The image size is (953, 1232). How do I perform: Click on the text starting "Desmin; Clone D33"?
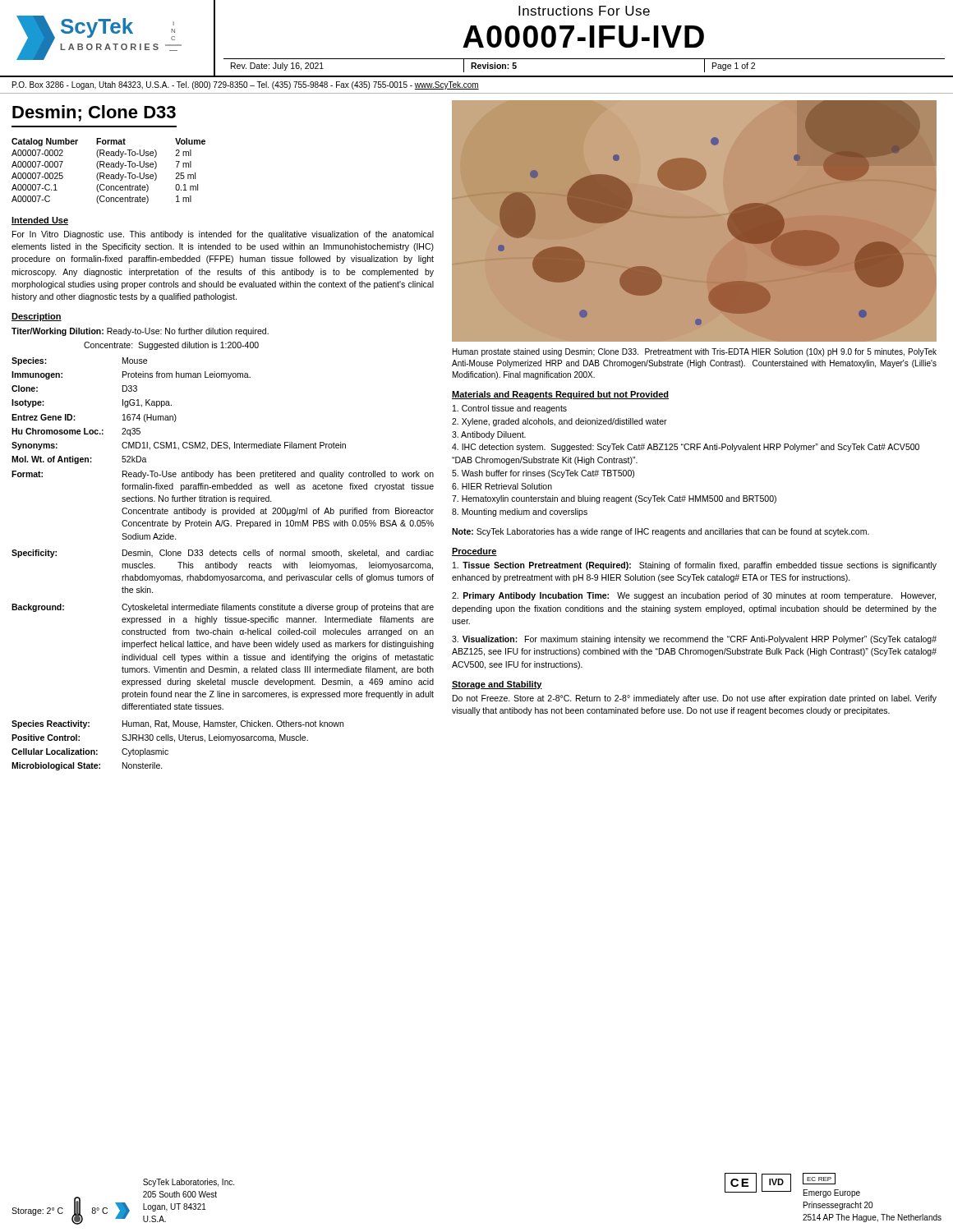coord(94,112)
